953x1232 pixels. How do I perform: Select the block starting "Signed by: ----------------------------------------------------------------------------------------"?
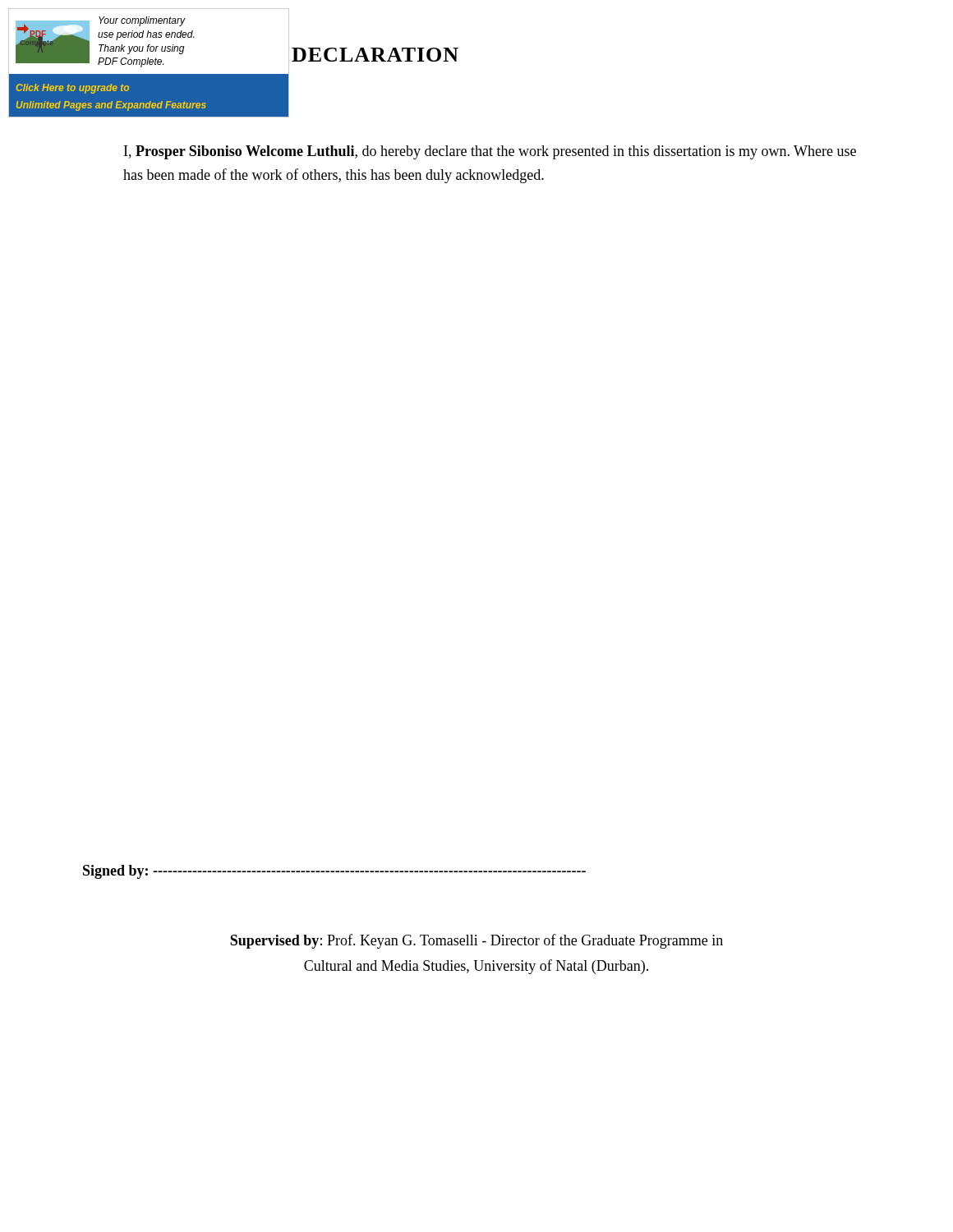tap(334, 871)
